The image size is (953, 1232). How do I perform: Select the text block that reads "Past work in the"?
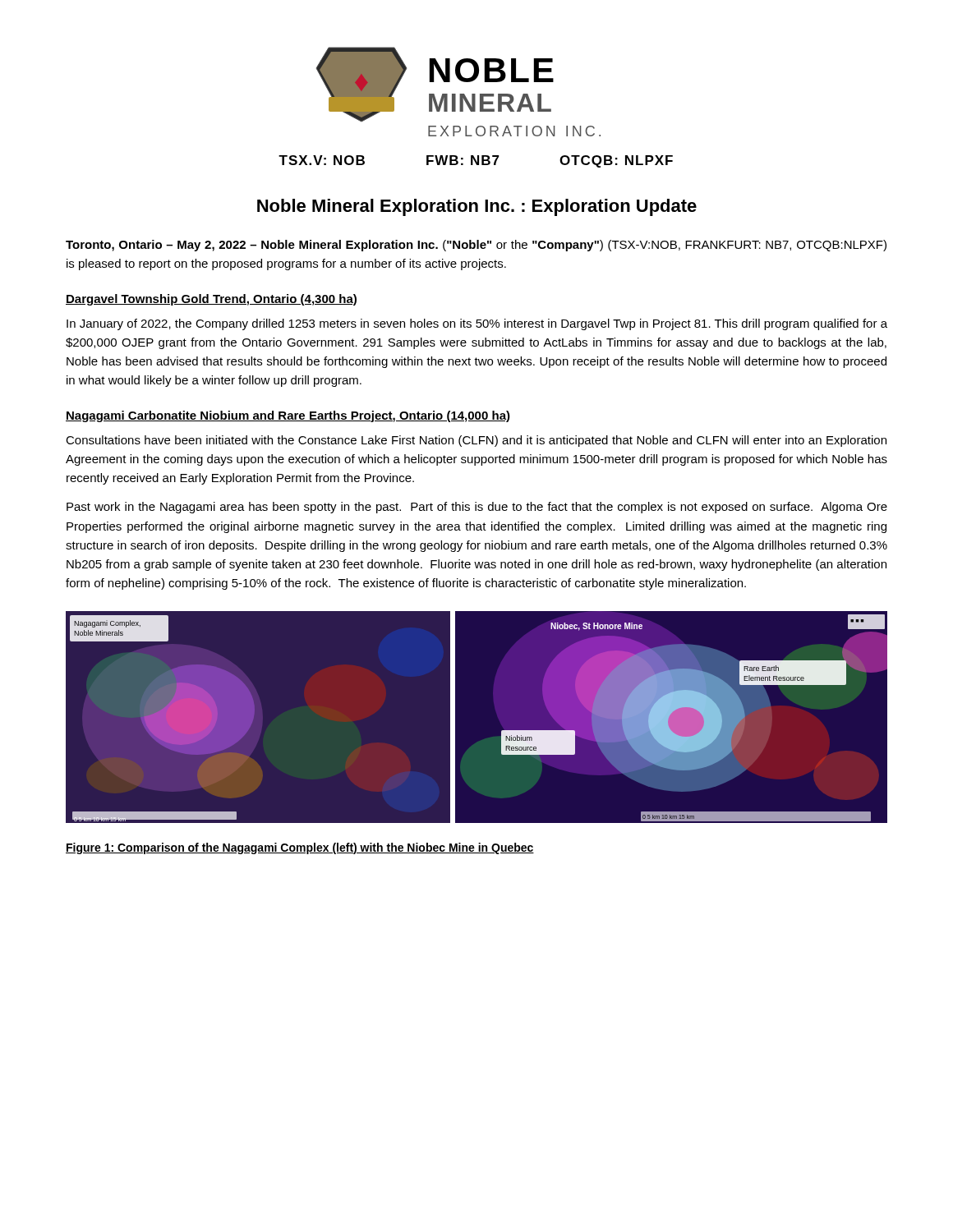(x=476, y=545)
